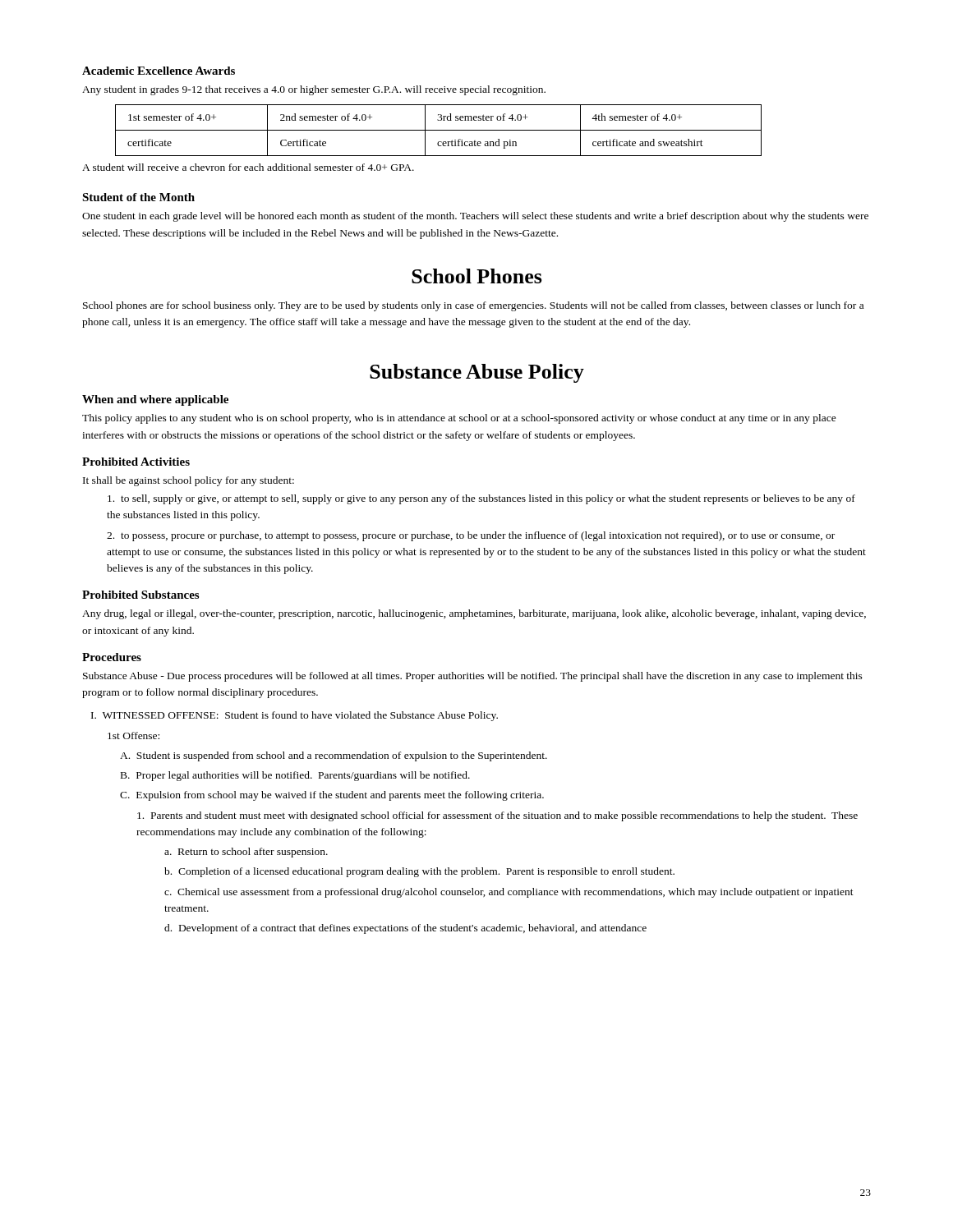Find "Student of the Month" on this page

[x=138, y=197]
